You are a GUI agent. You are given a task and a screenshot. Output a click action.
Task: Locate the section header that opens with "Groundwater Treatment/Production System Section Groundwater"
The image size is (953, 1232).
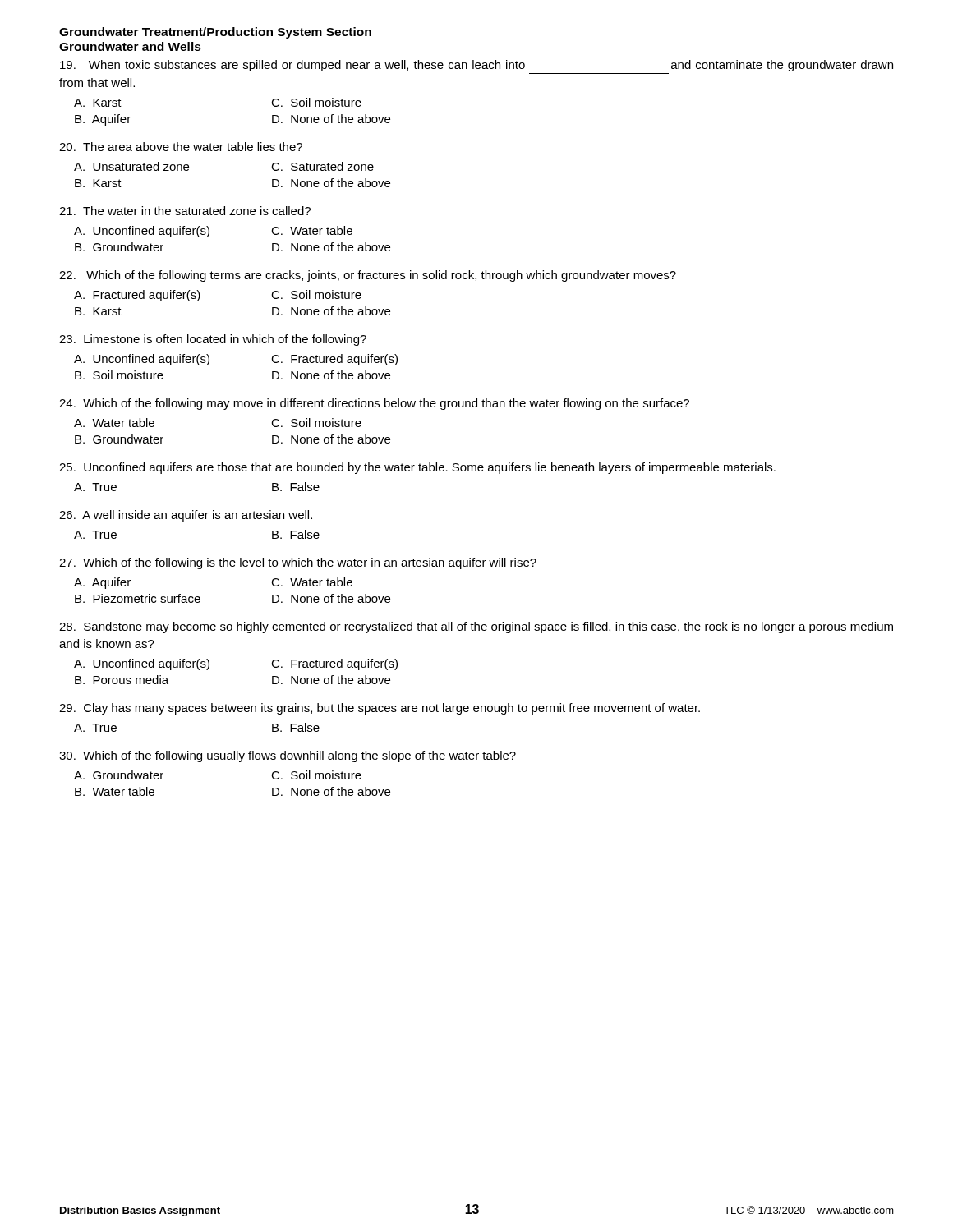click(x=215, y=33)
